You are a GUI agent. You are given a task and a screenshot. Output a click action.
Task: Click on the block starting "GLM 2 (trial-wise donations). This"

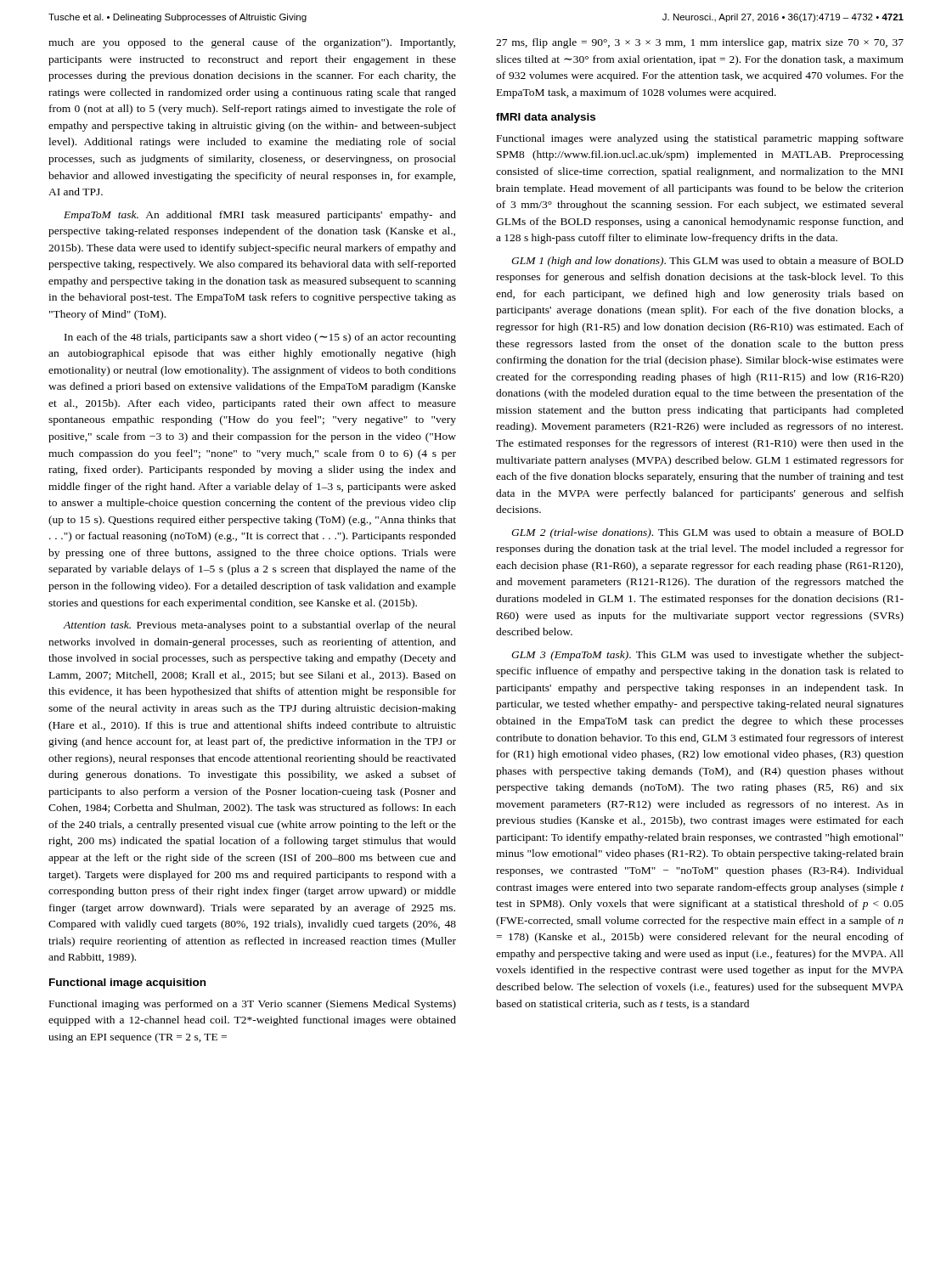[700, 582]
